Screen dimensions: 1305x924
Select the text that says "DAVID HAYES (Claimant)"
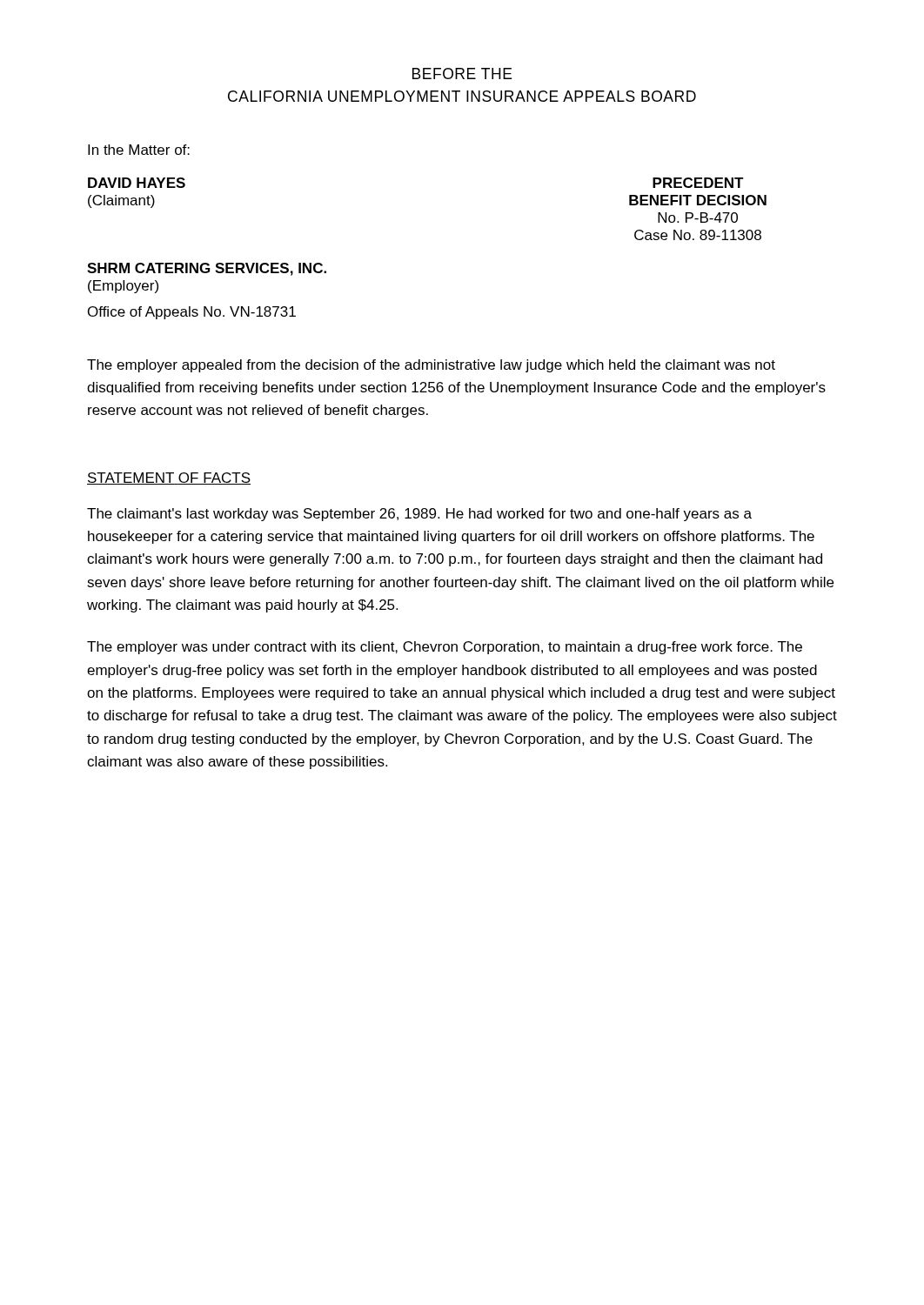pos(136,192)
